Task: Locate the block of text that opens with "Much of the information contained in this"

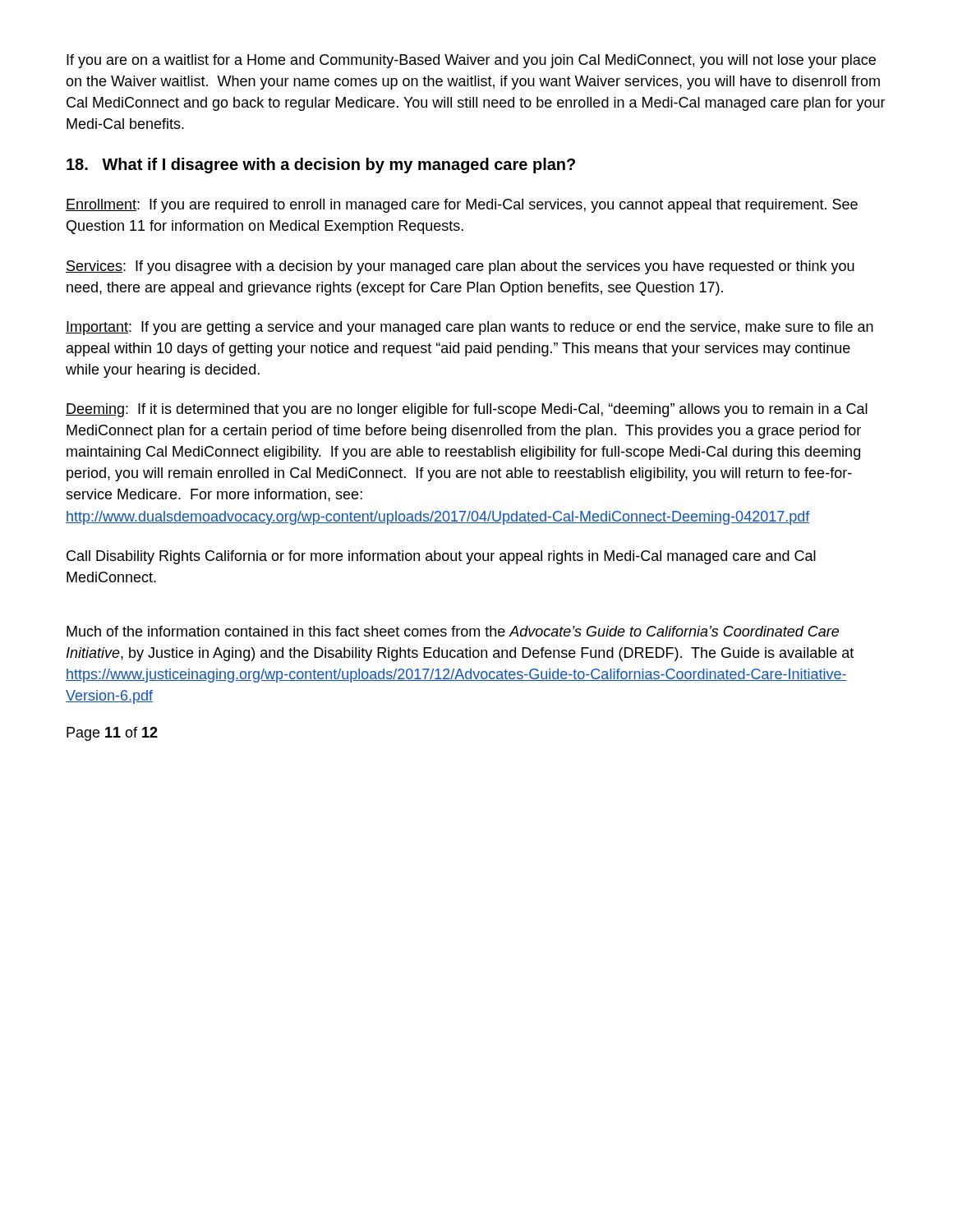Action: (460, 664)
